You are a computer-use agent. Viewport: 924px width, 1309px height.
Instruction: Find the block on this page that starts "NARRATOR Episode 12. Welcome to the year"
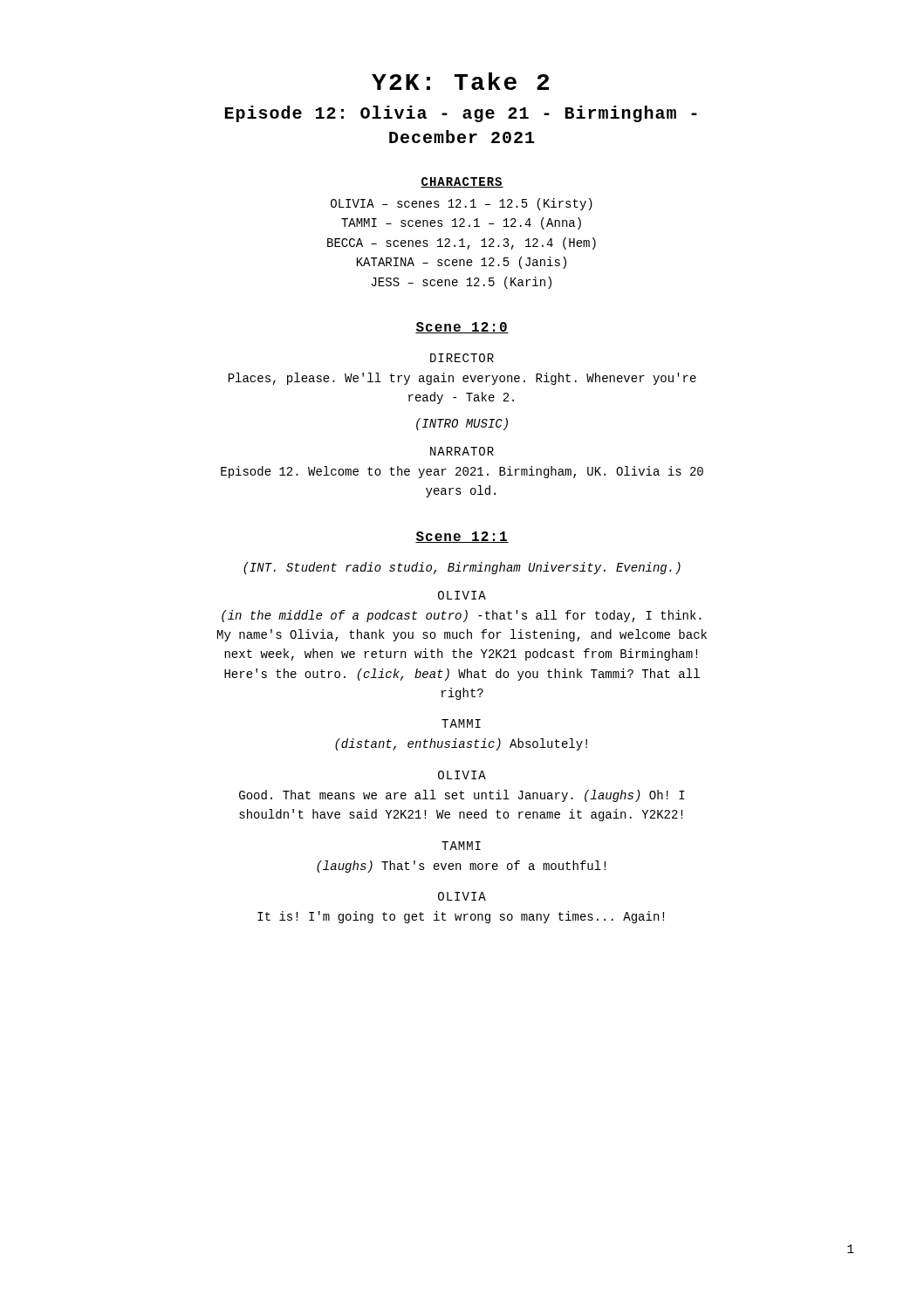pyautogui.click(x=462, y=473)
